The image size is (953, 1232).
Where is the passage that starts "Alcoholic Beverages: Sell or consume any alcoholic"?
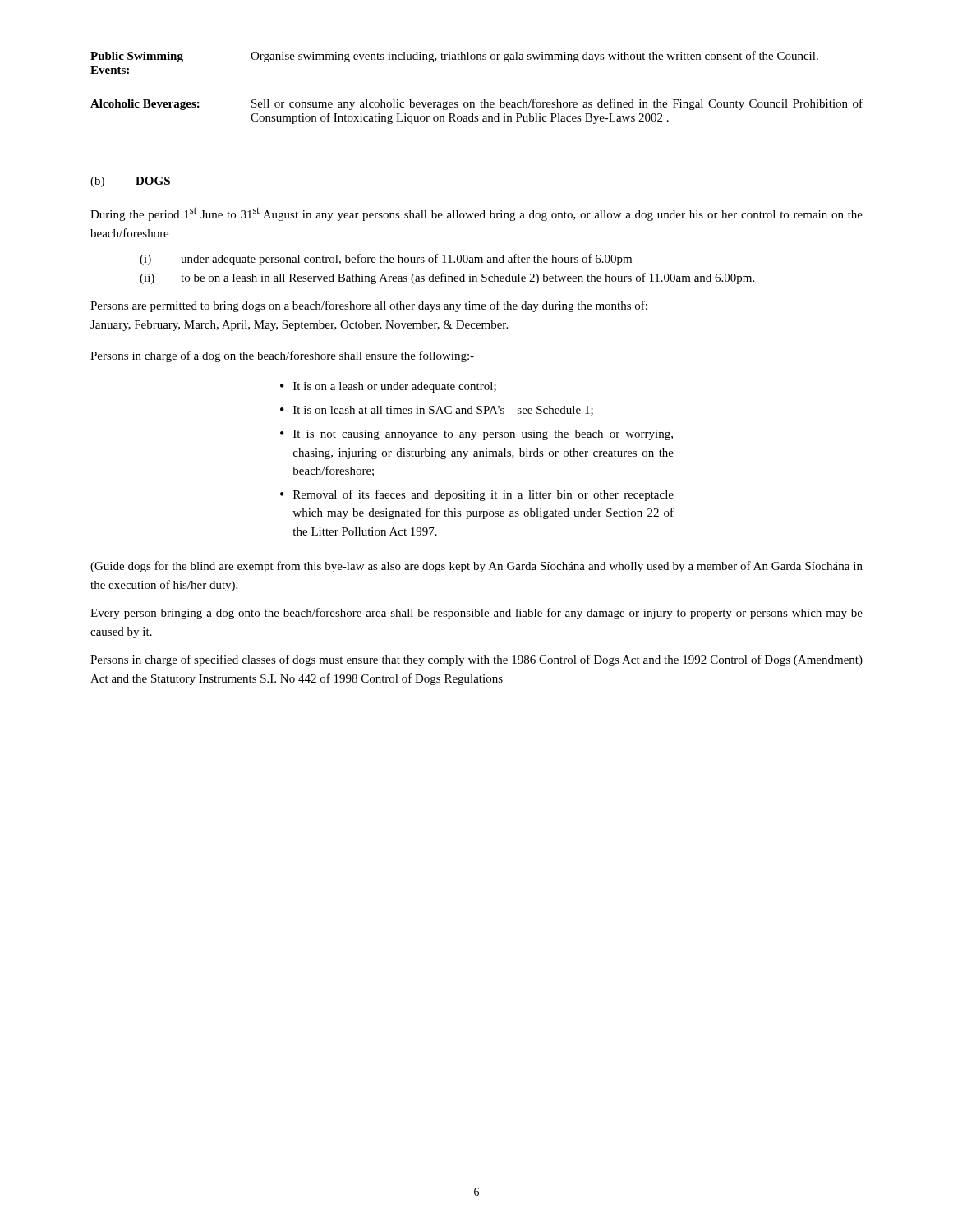[x=476, y=111]
